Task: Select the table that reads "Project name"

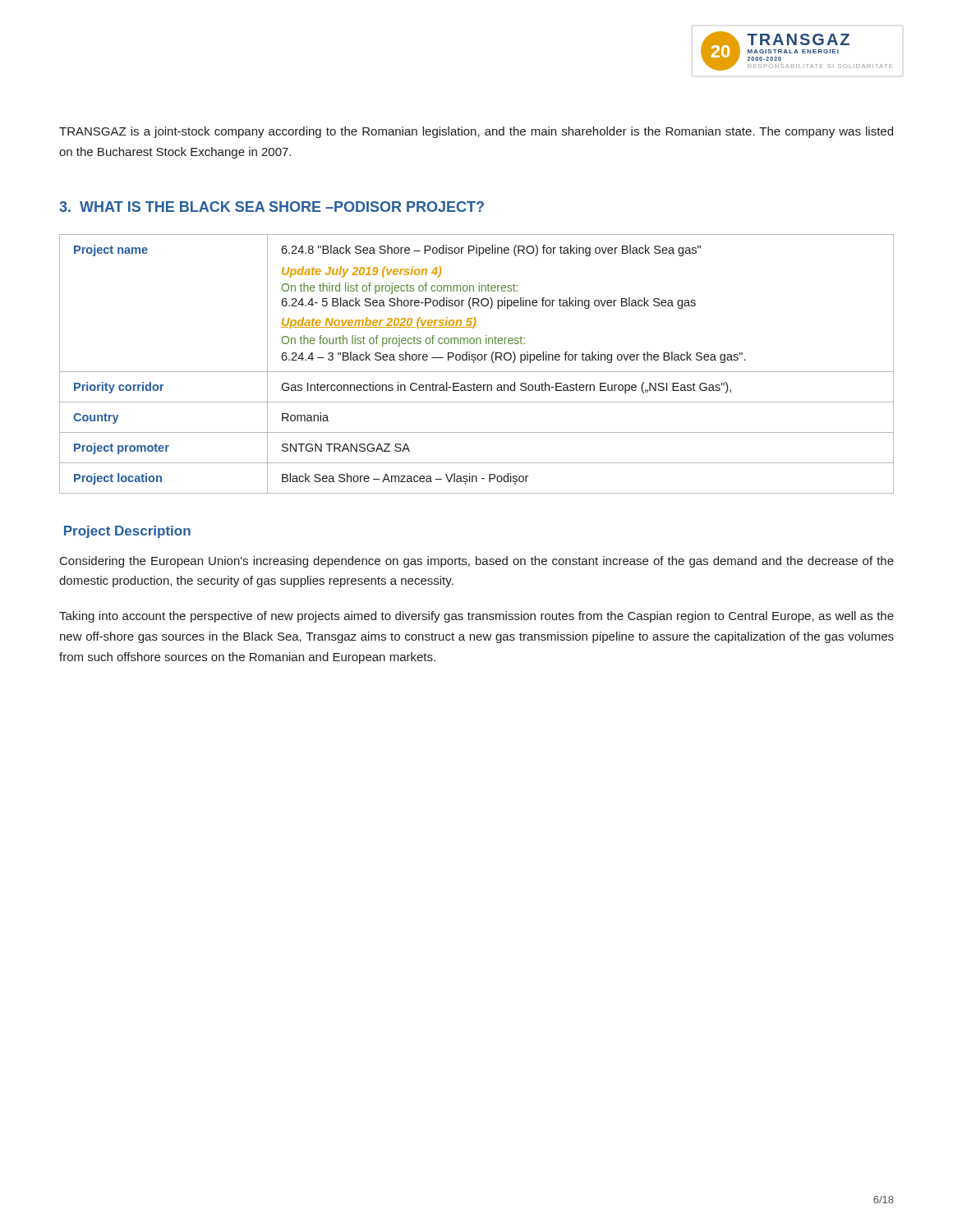Action: pos(476,363)
